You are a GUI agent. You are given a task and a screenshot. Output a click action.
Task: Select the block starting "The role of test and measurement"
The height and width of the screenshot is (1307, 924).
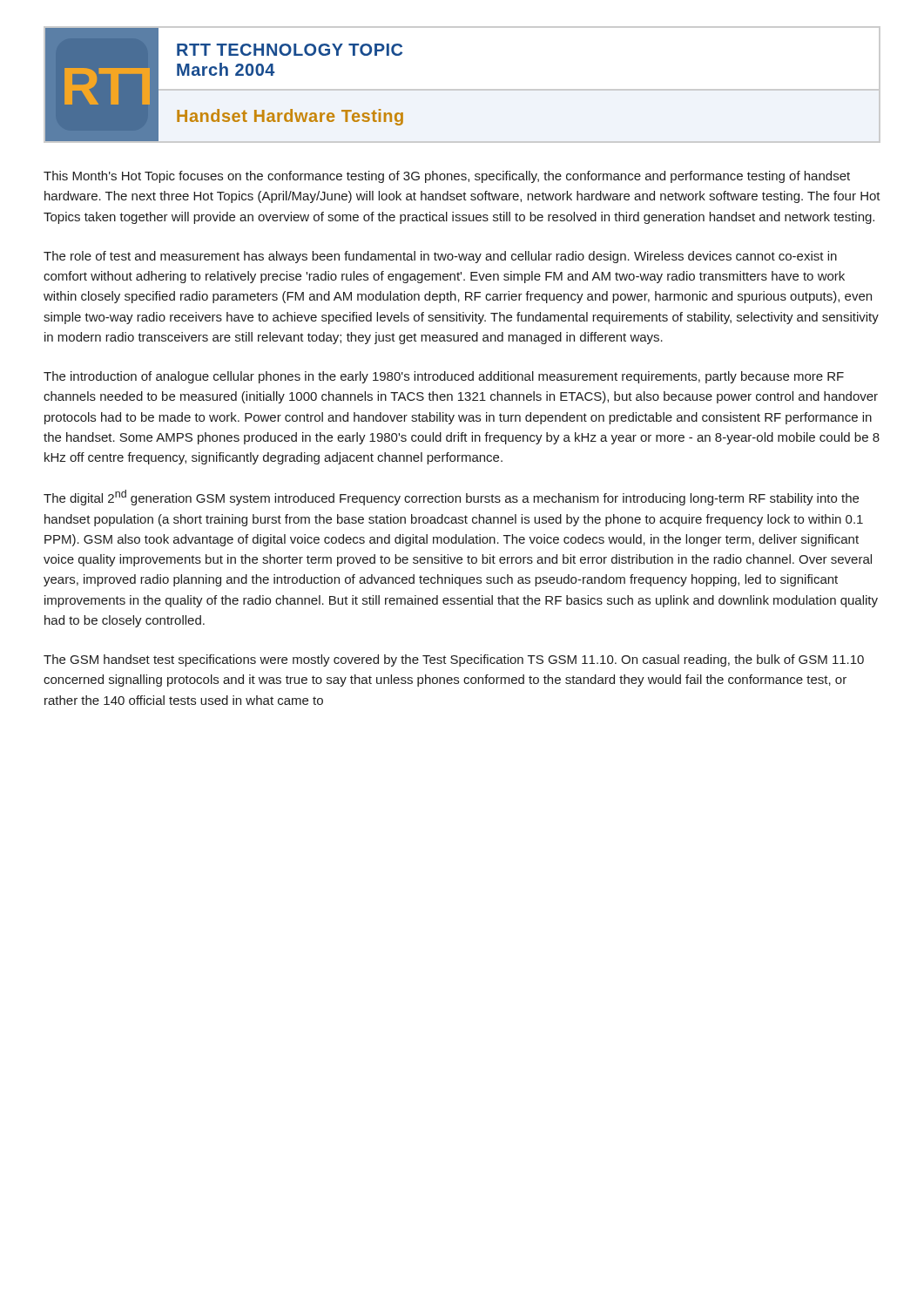pos(461,296)
